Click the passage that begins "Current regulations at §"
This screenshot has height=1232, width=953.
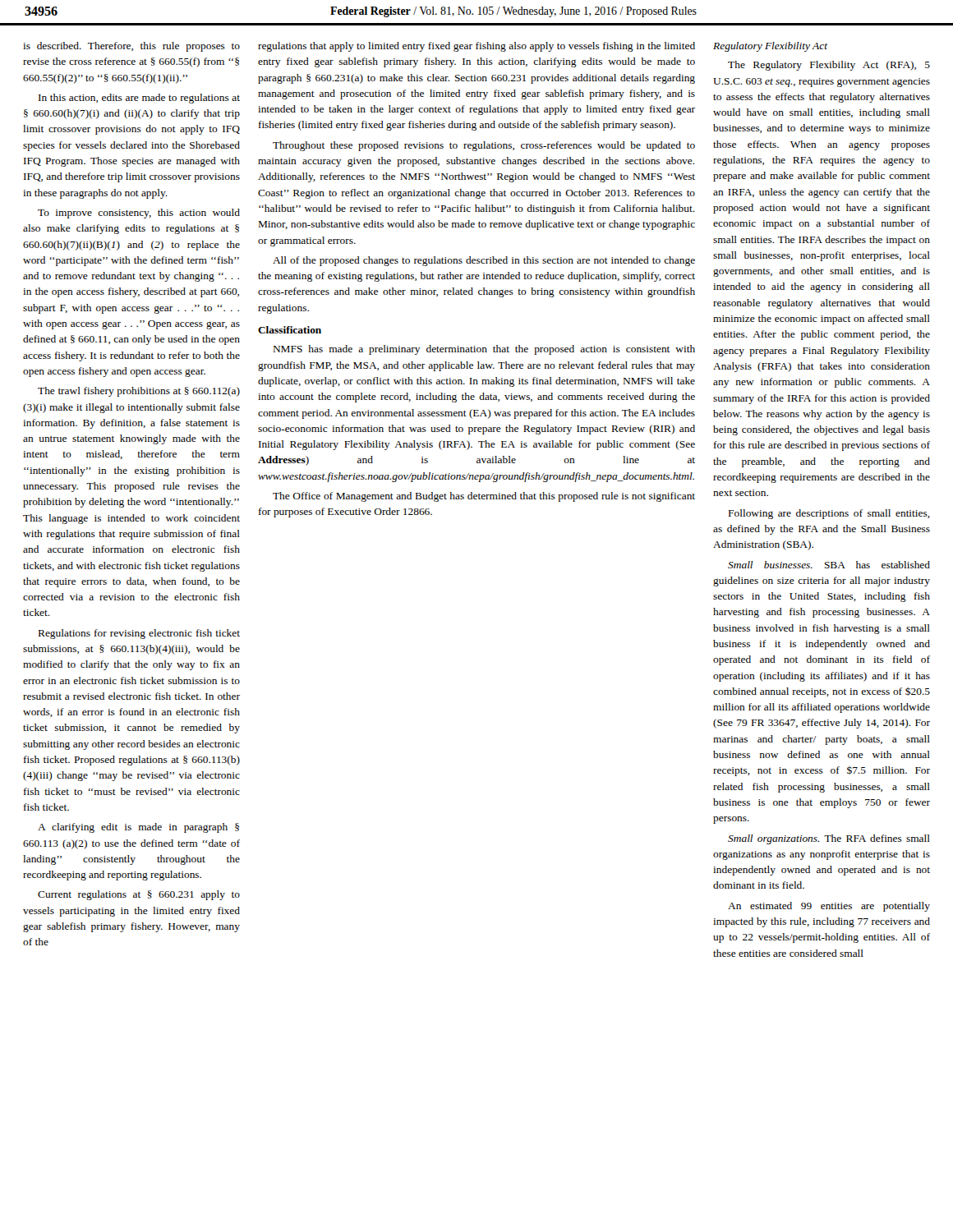click(131, 918)
